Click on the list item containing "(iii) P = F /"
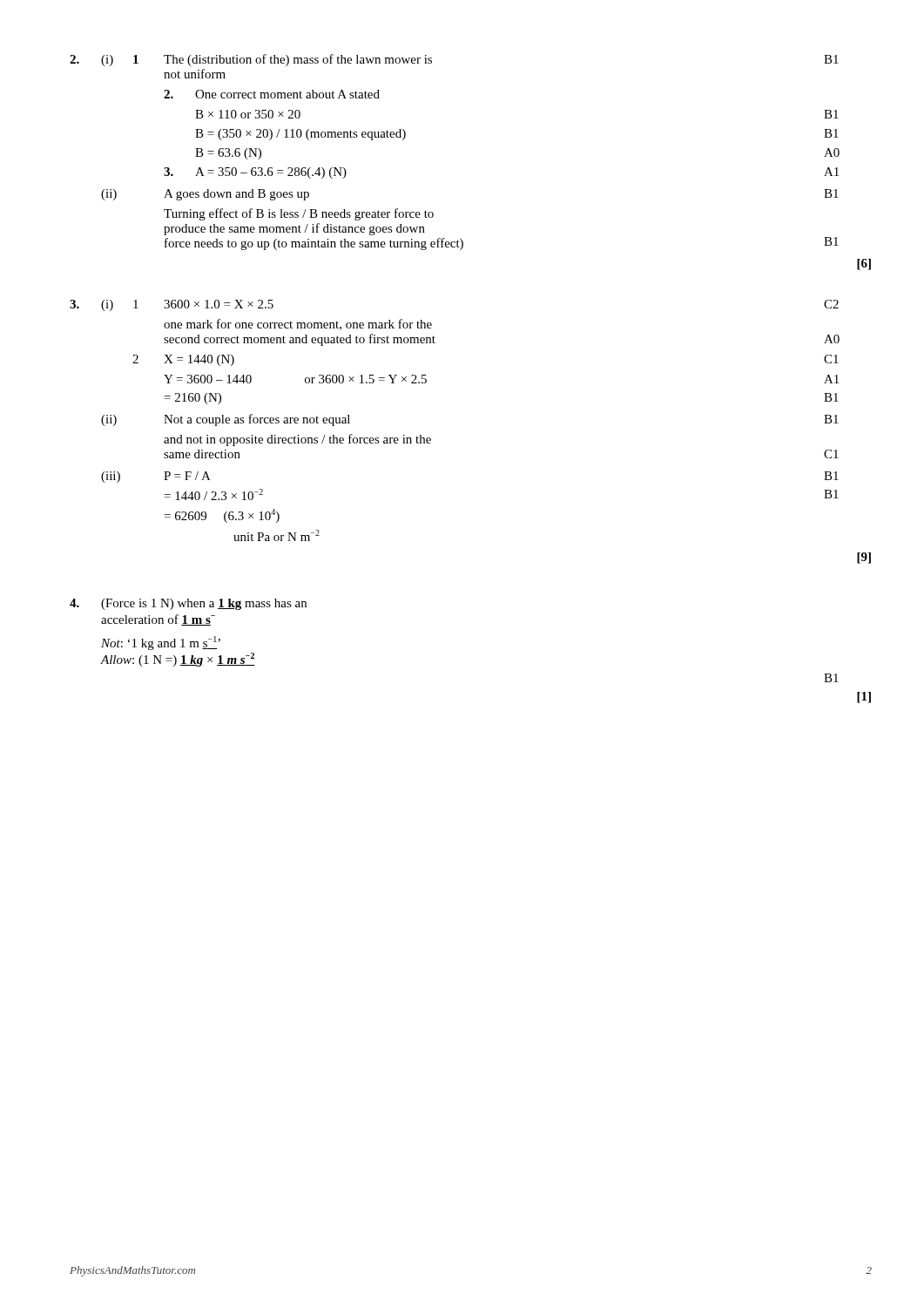This screenshot has height=1307, width=924. pos(188,476)
